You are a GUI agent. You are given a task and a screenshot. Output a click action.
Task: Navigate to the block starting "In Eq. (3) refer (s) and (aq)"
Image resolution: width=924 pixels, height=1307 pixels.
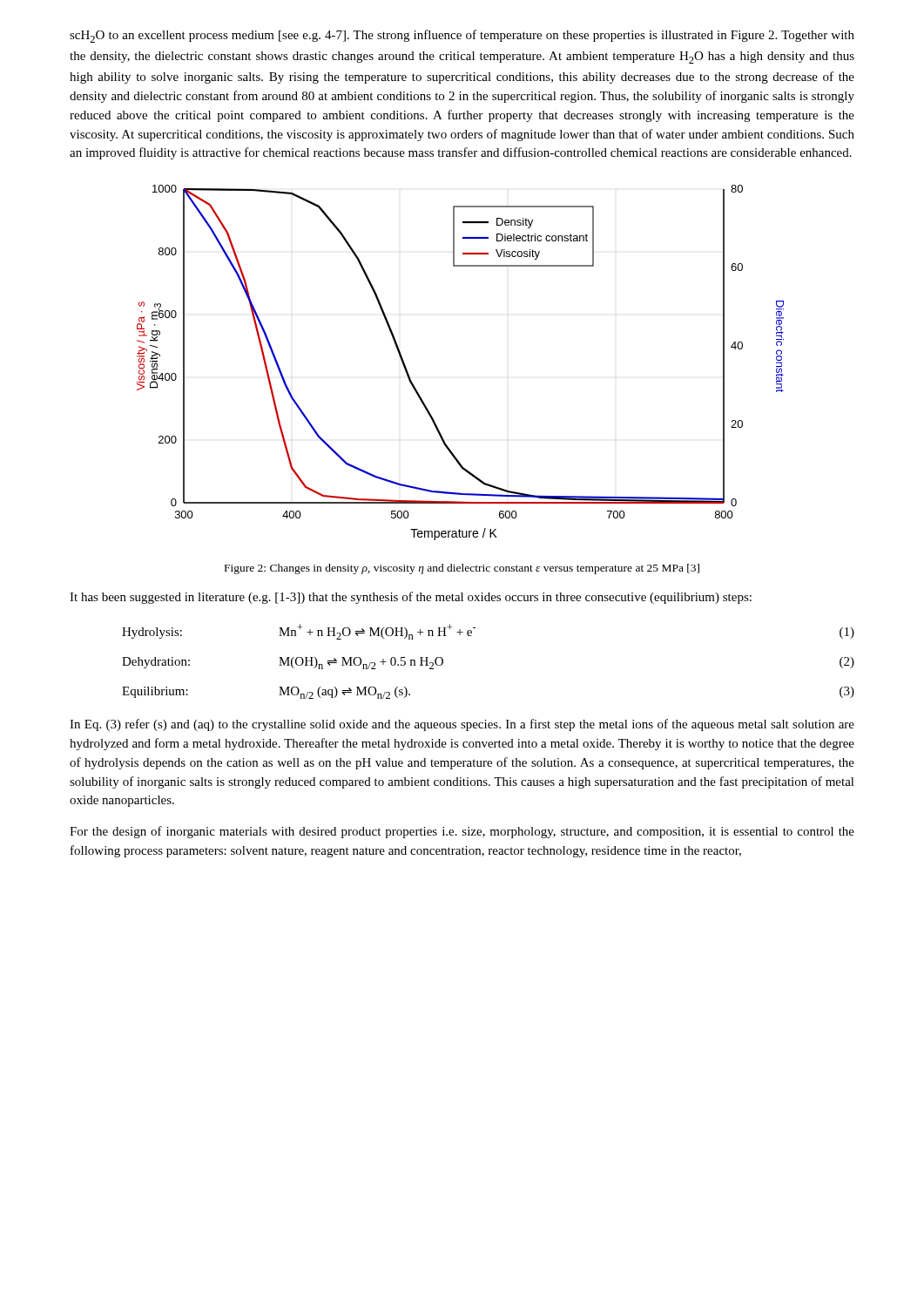[462, 762]
